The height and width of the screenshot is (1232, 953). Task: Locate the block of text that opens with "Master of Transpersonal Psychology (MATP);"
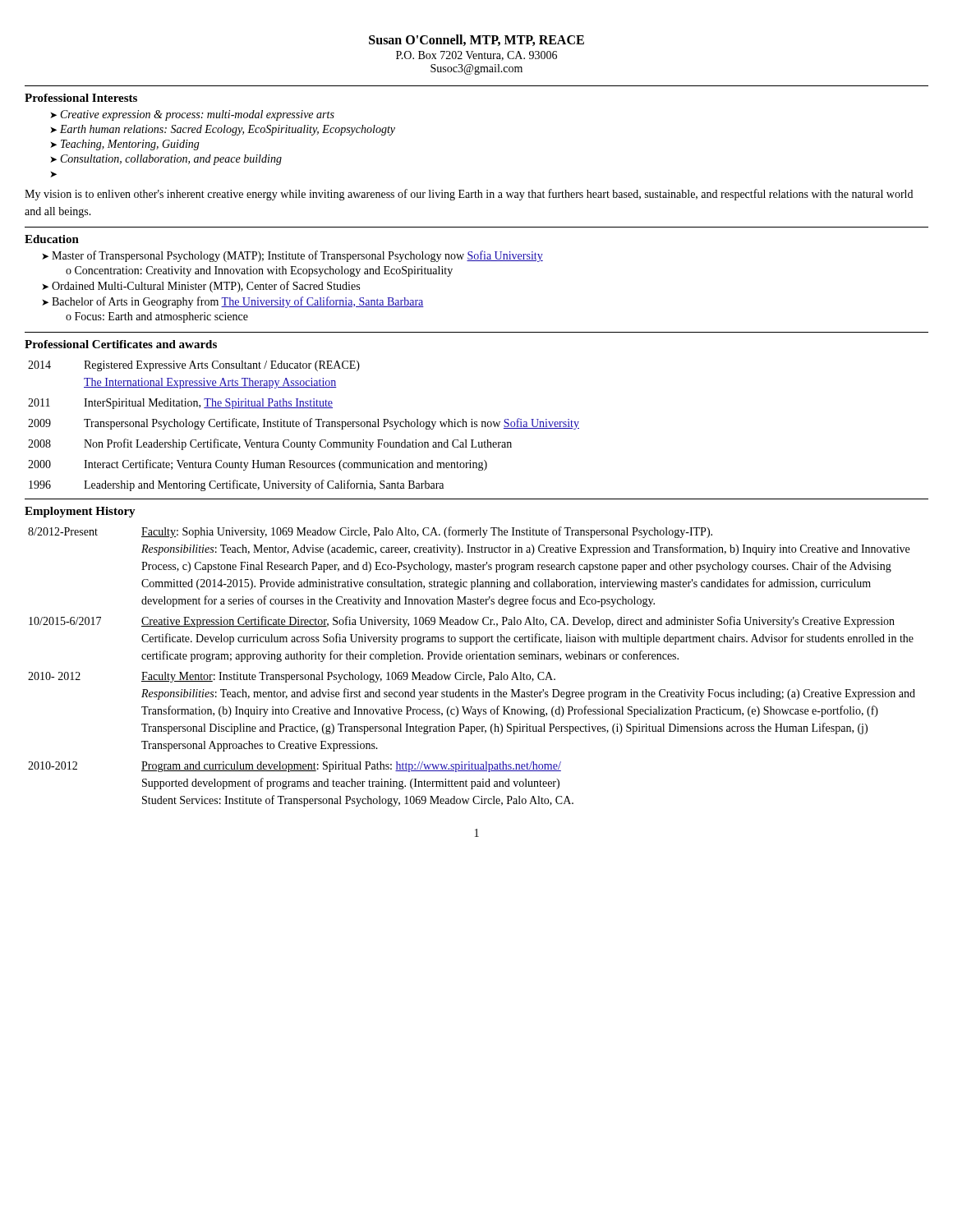485,264
